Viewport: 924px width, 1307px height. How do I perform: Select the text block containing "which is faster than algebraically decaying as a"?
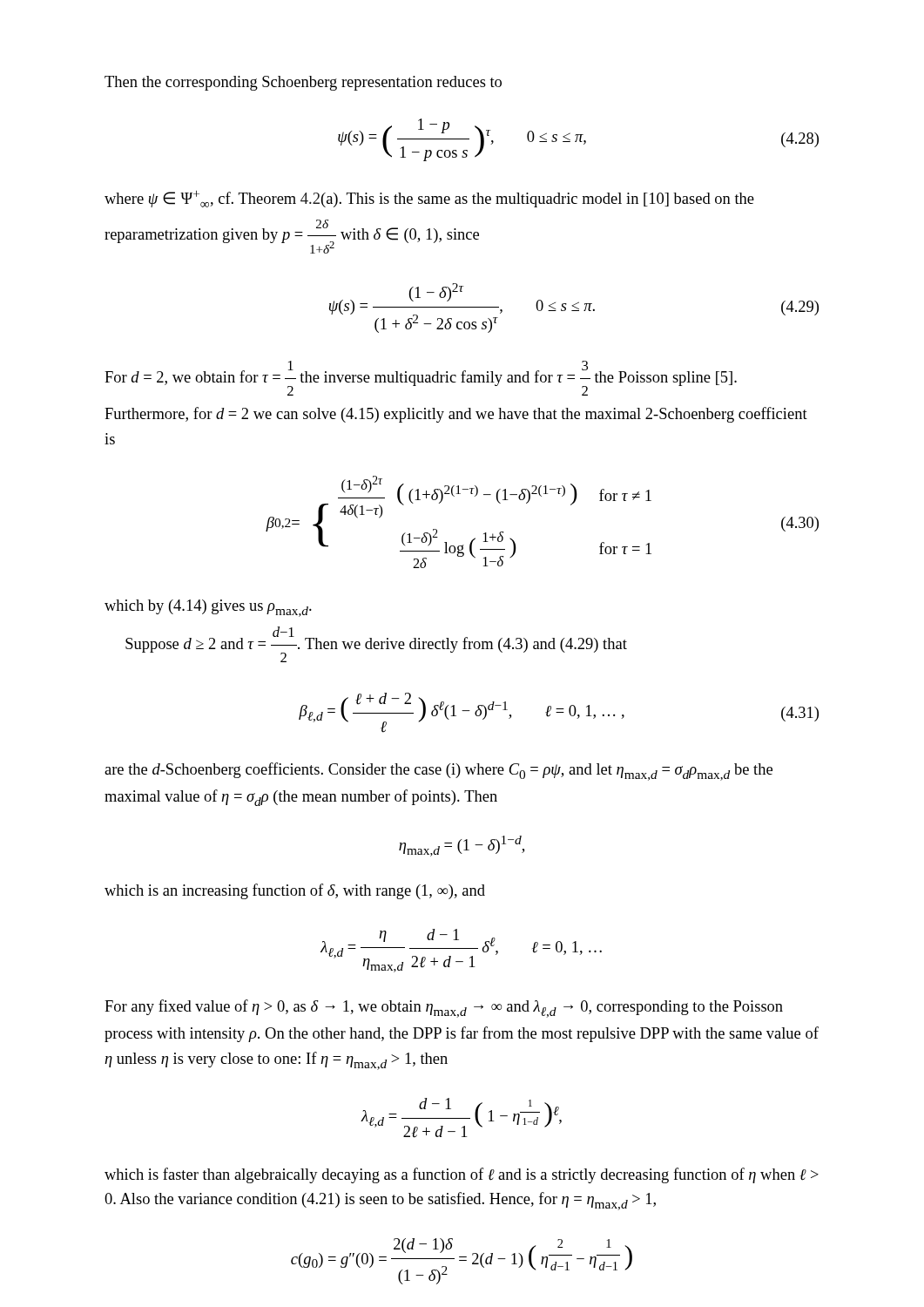coord(462,1188)
